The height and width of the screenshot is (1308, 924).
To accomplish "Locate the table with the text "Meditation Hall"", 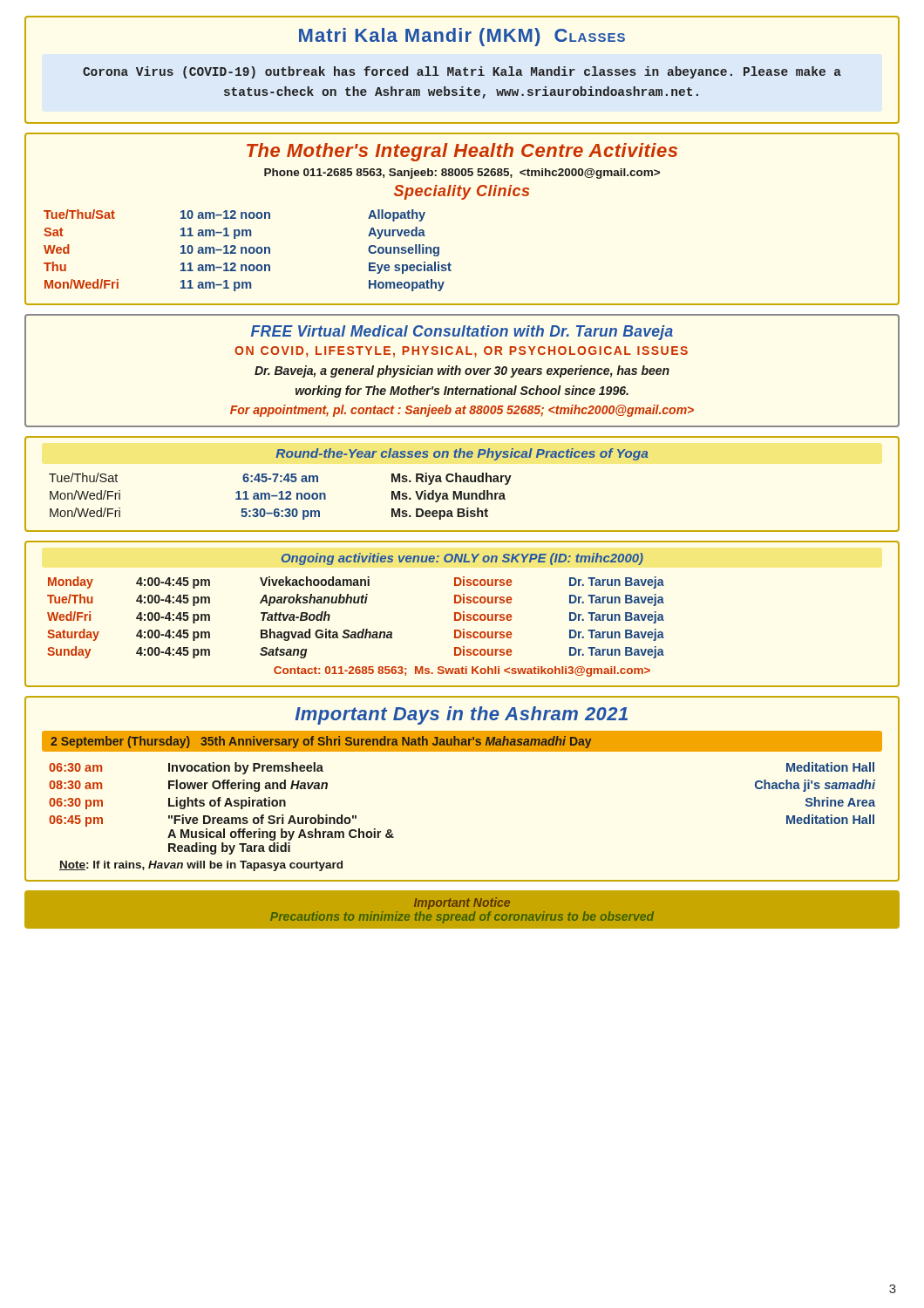I will tap(462, 808).
